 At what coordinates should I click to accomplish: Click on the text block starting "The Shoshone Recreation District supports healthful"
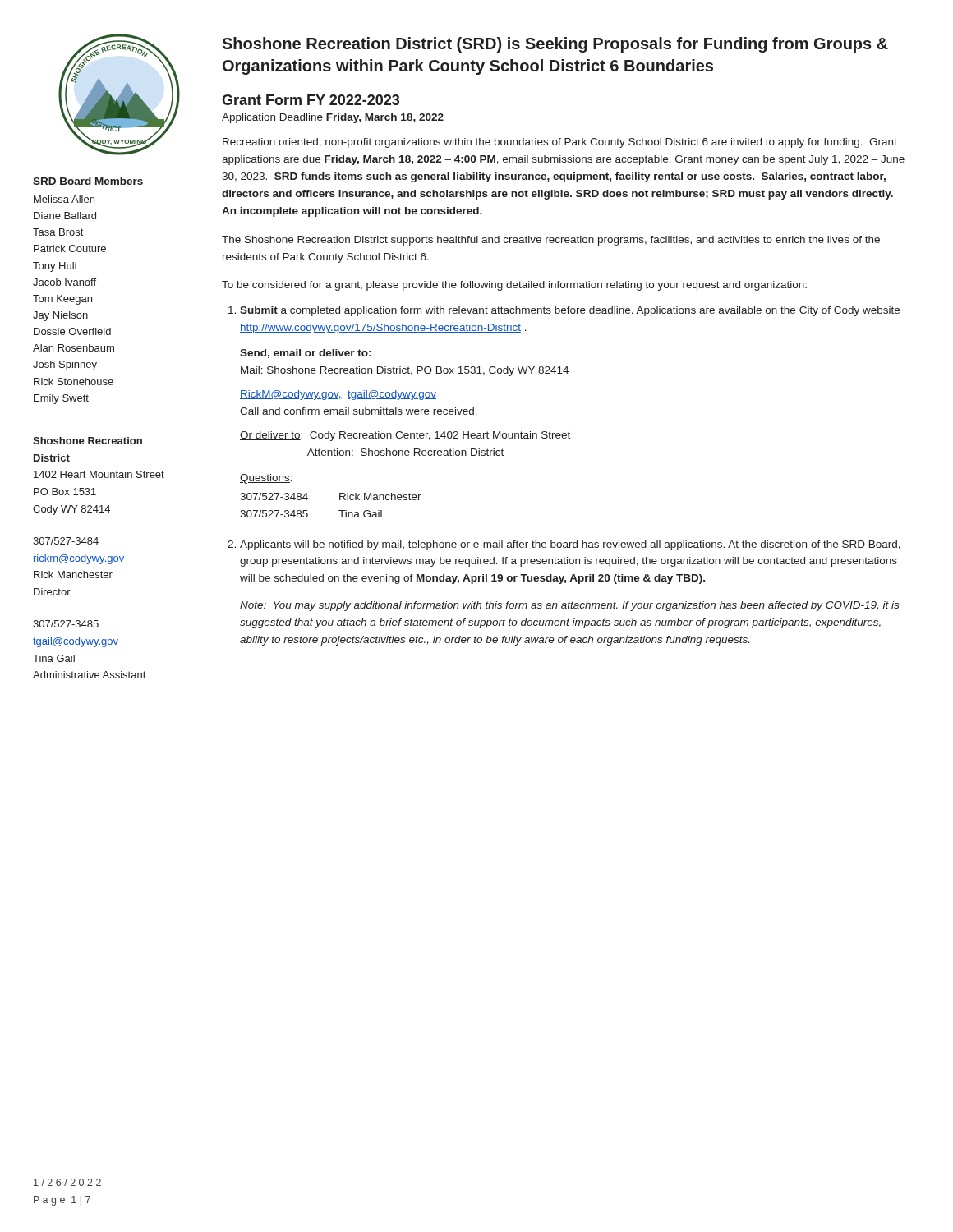551,248
